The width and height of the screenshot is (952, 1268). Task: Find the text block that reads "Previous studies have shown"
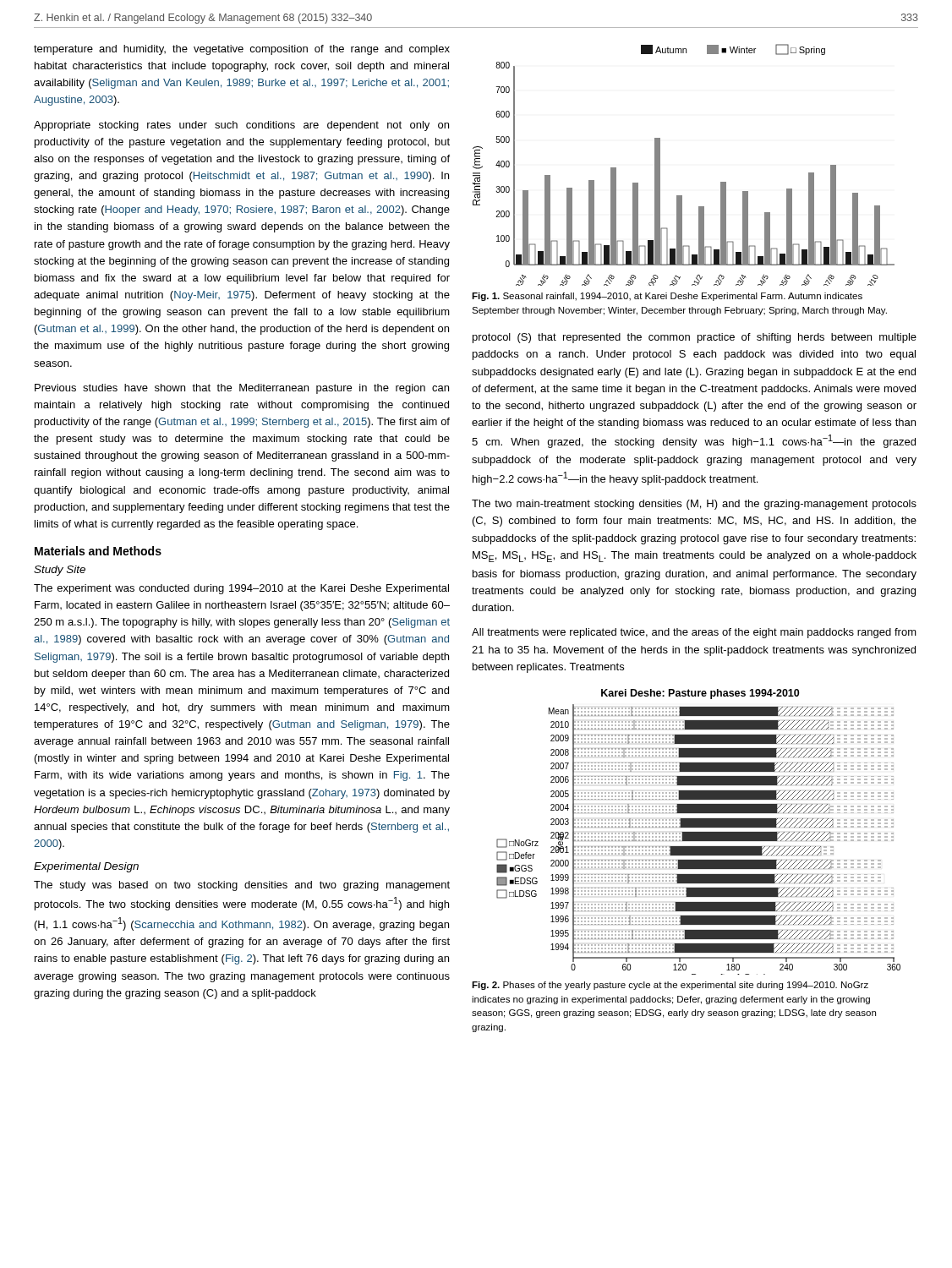242,455
